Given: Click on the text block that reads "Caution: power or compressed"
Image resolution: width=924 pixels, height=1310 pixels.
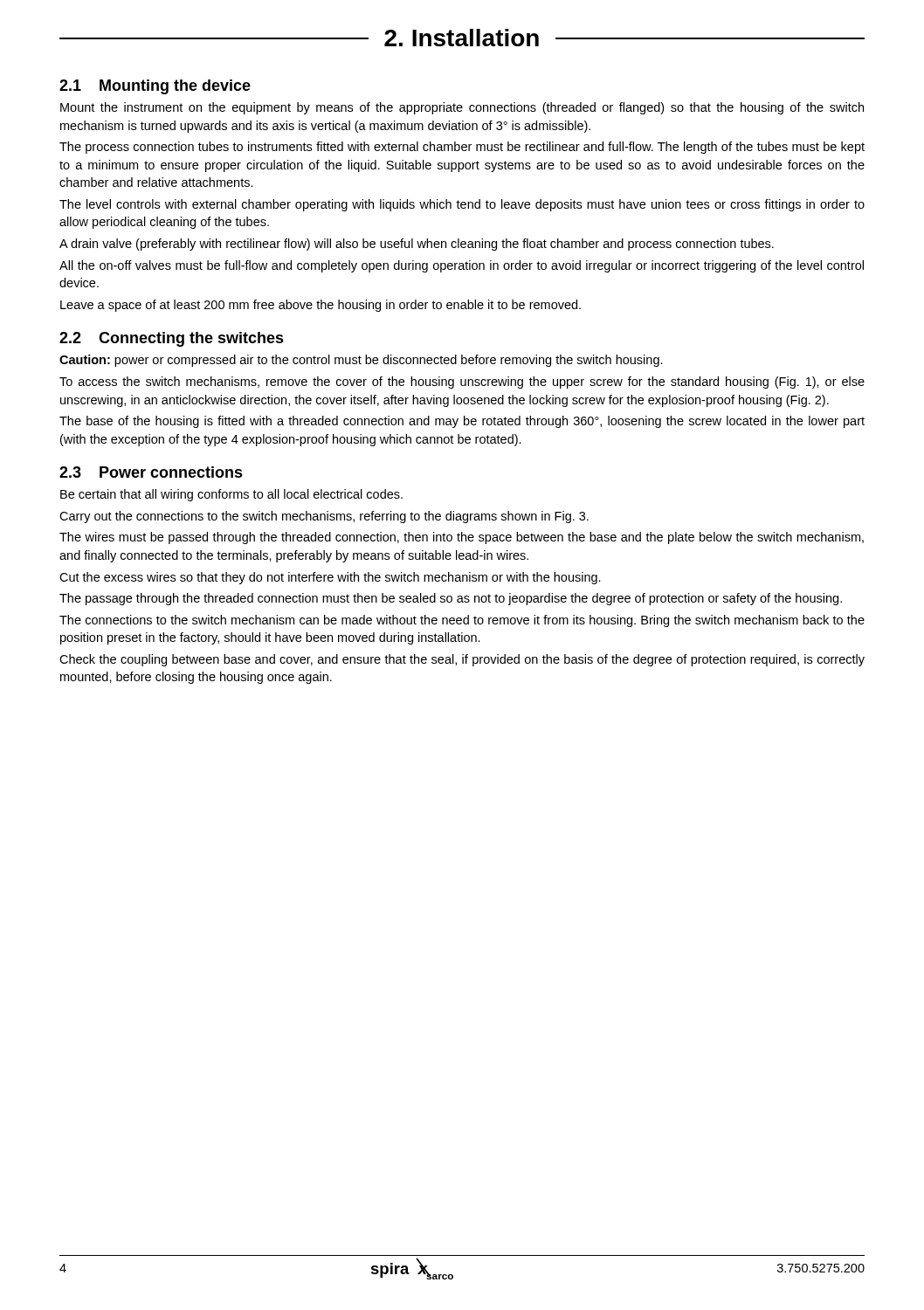Looking at the screenshot, I should (x=361, y=360).
